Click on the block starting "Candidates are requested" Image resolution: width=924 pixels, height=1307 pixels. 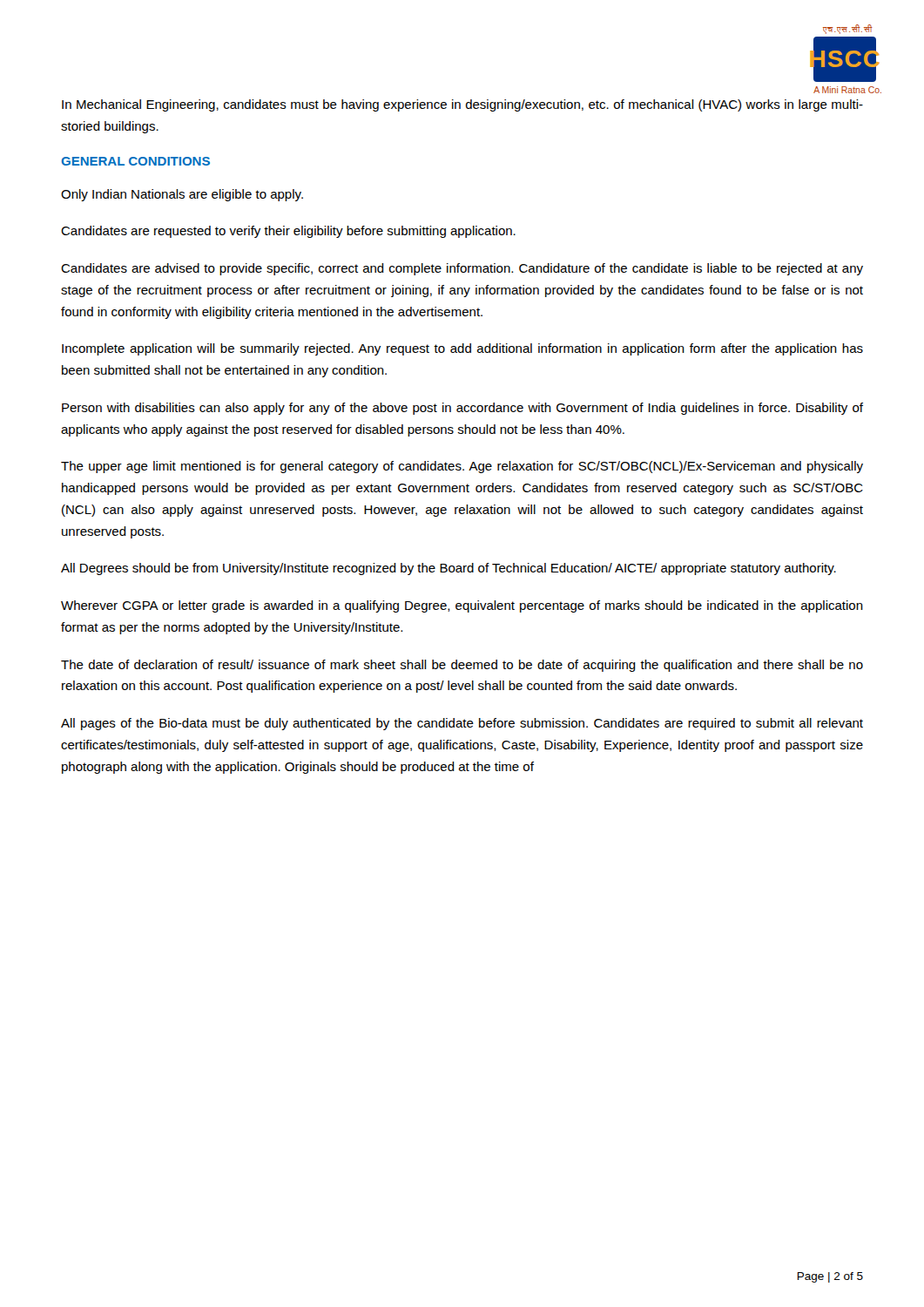pyautogui.click(x=289, y=231)
